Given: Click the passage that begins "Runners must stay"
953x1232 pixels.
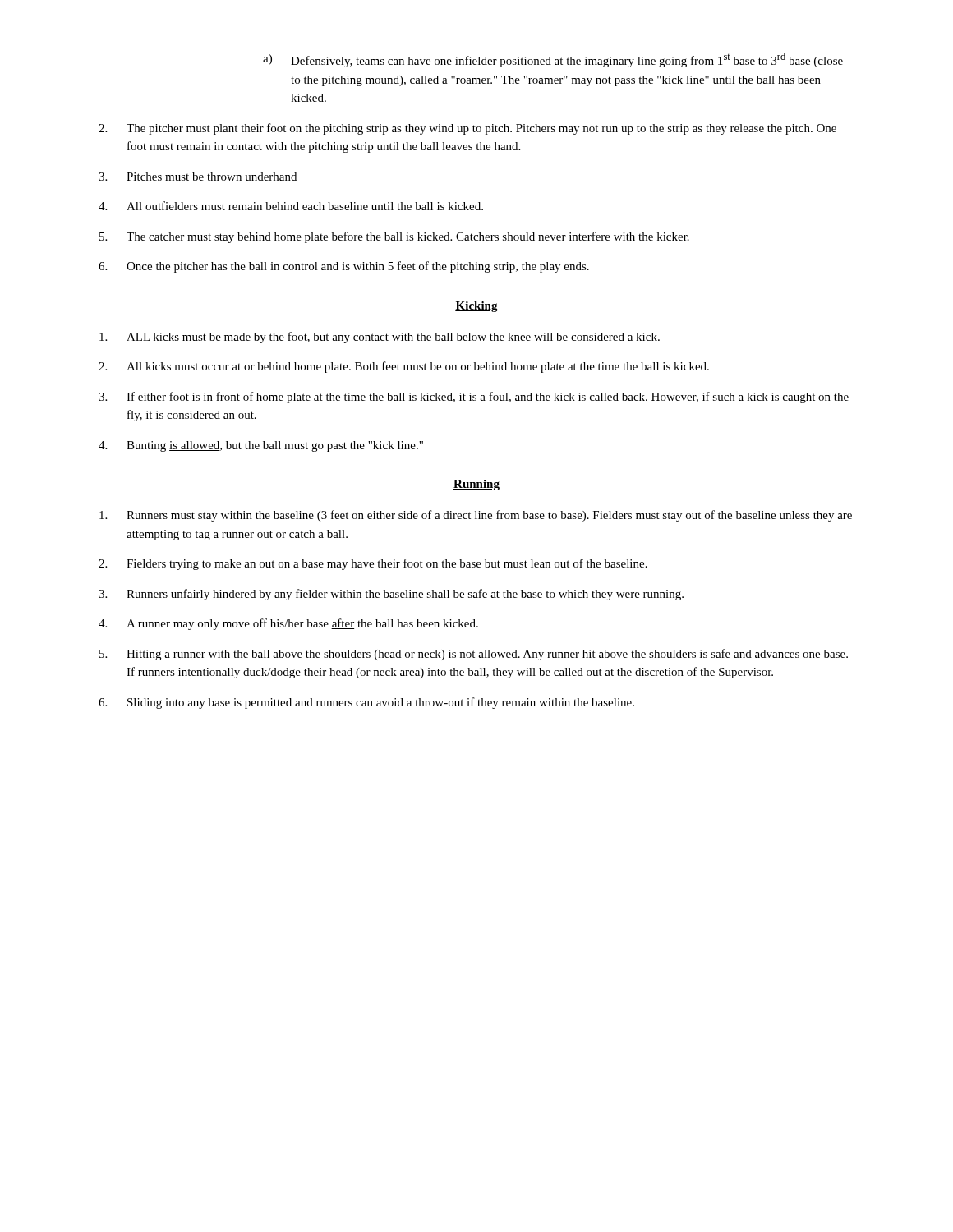Looking at the screenshot, I should [x=476, y=524].
